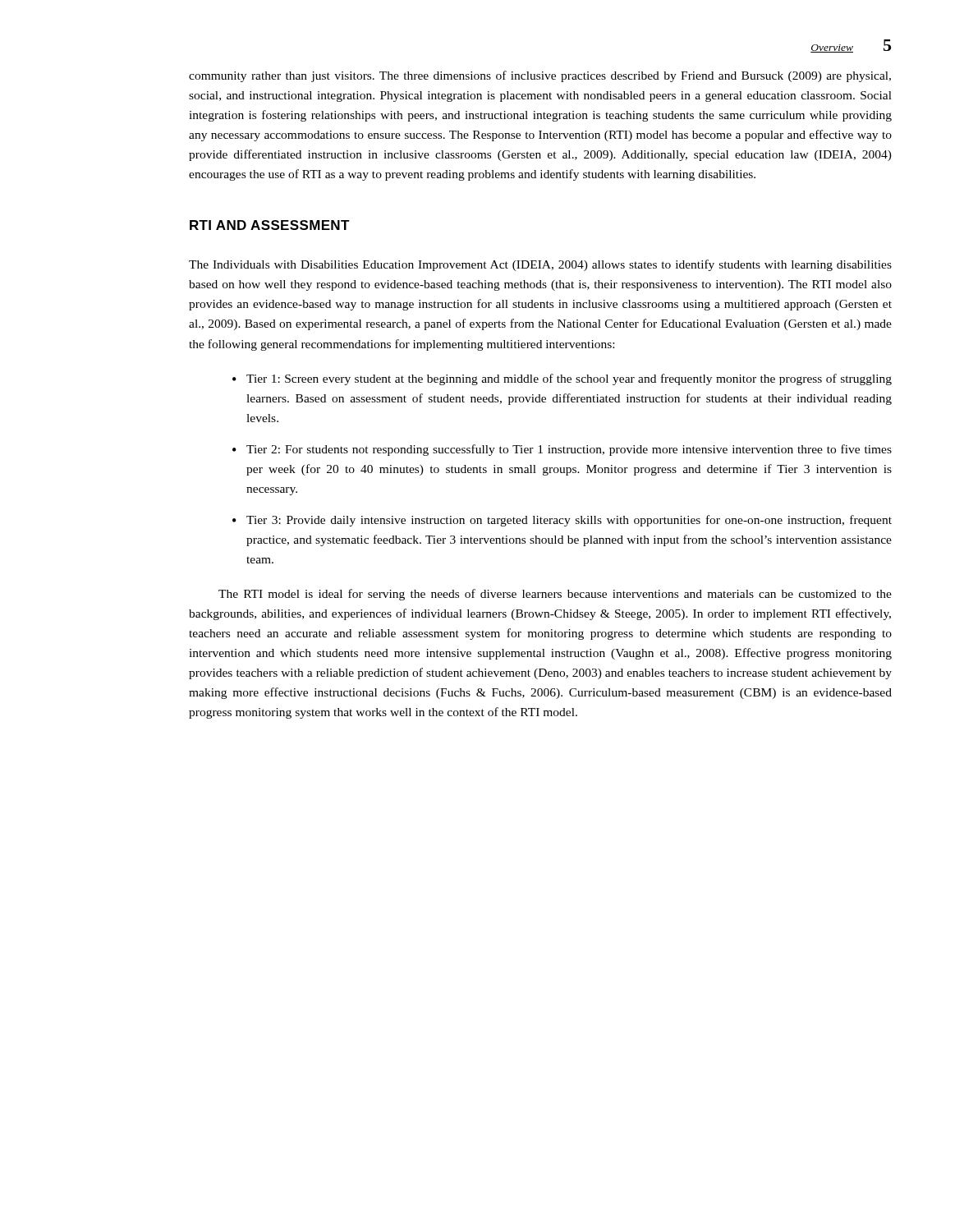Locate the block starting "• Tier 3:"

[562, 539]
